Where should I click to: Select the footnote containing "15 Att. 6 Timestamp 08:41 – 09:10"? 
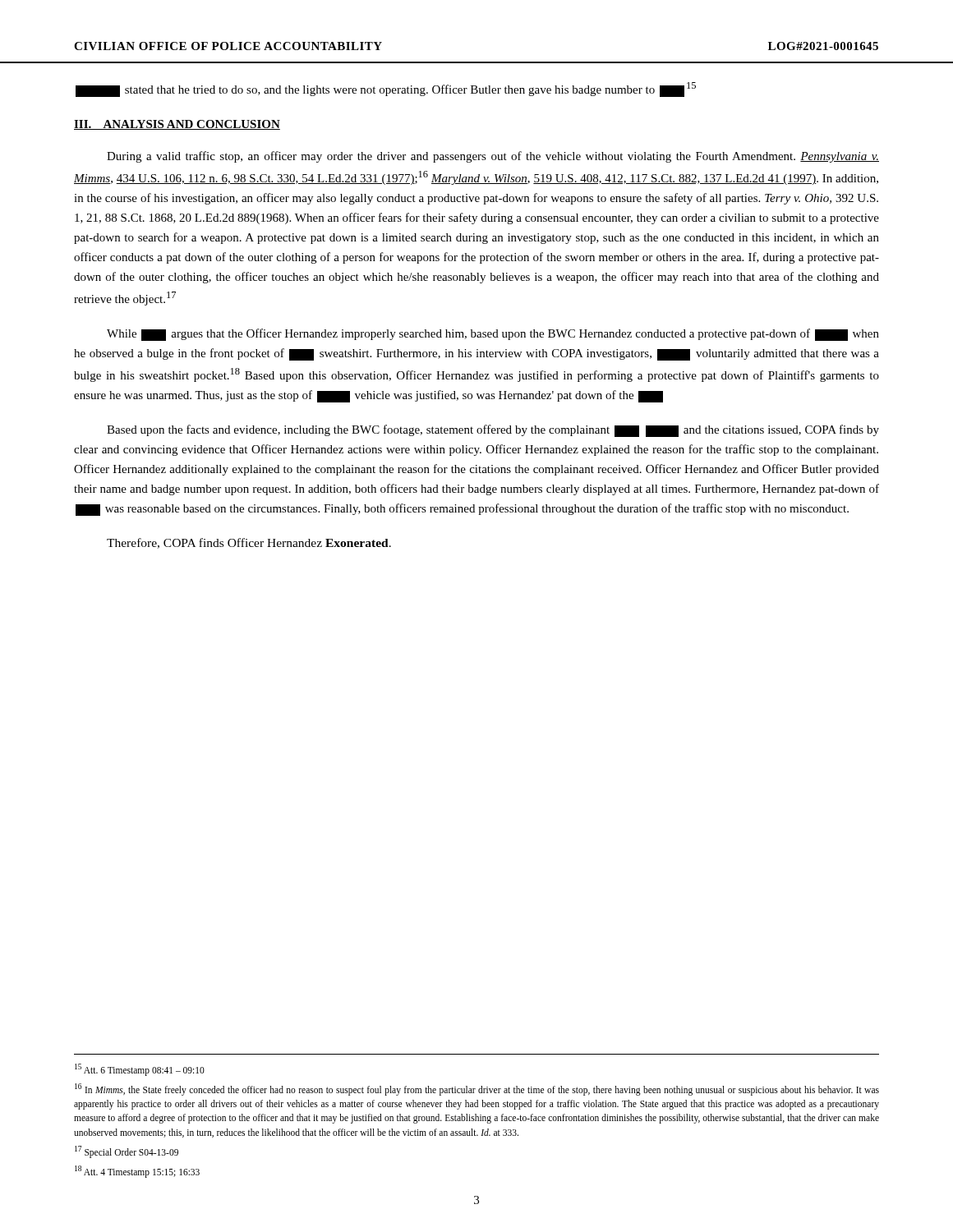click(x=139, y=1068)
